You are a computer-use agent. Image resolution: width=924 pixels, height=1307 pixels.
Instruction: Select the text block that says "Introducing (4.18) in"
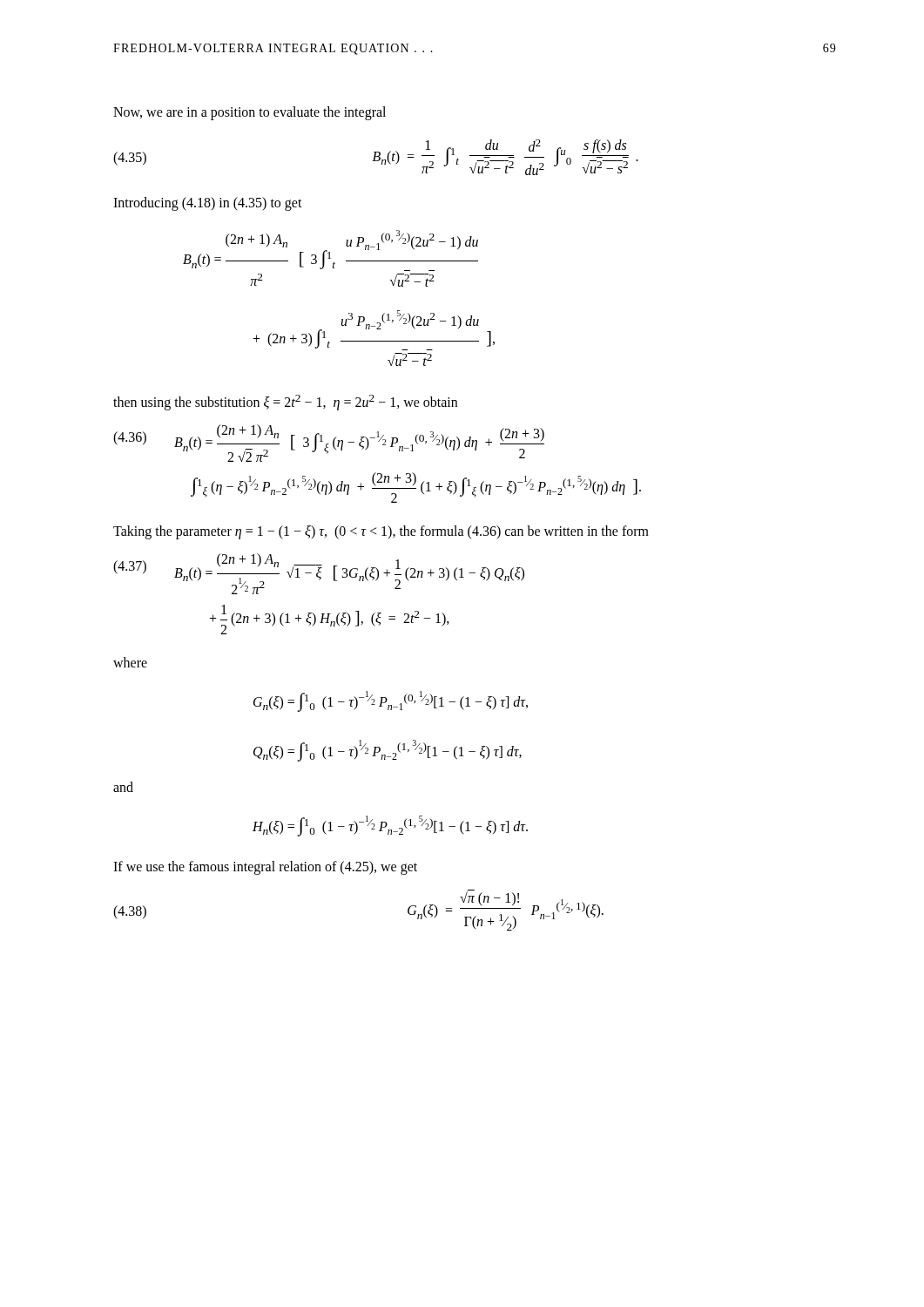coord(207,202)
